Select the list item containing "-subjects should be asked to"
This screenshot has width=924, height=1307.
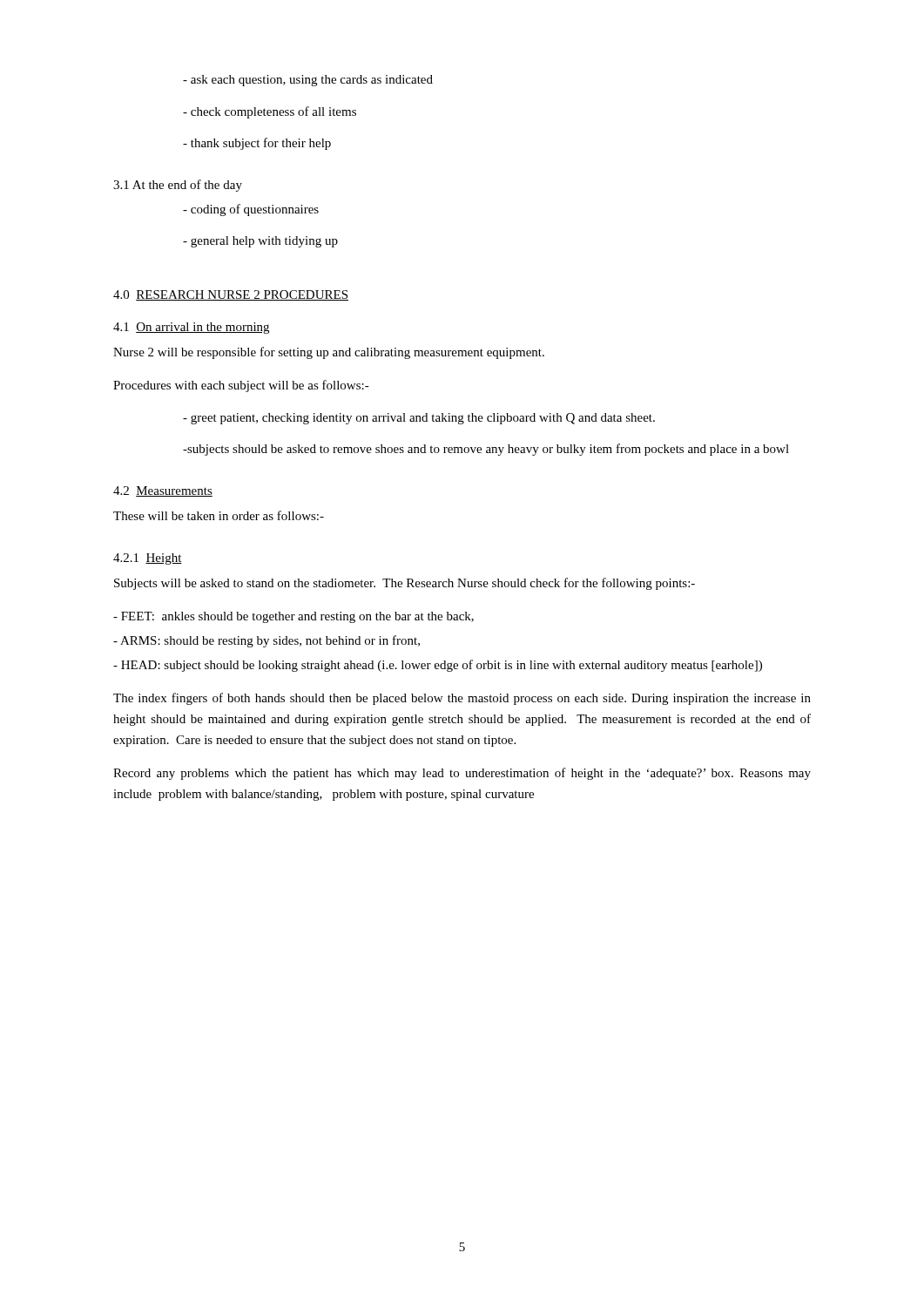[x=486, y=449]
